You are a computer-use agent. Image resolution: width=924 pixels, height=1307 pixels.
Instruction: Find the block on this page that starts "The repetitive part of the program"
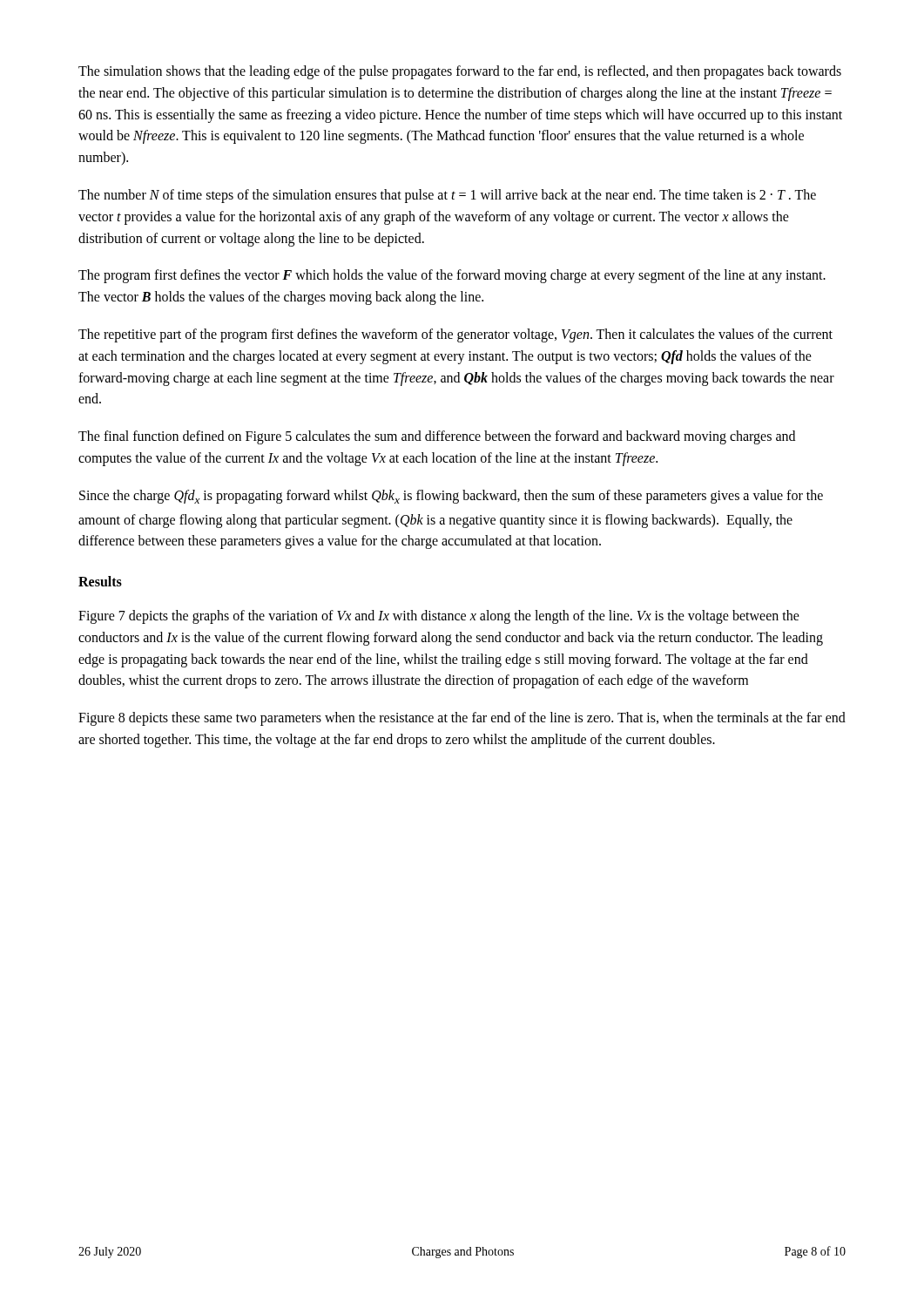pos(462,367)
